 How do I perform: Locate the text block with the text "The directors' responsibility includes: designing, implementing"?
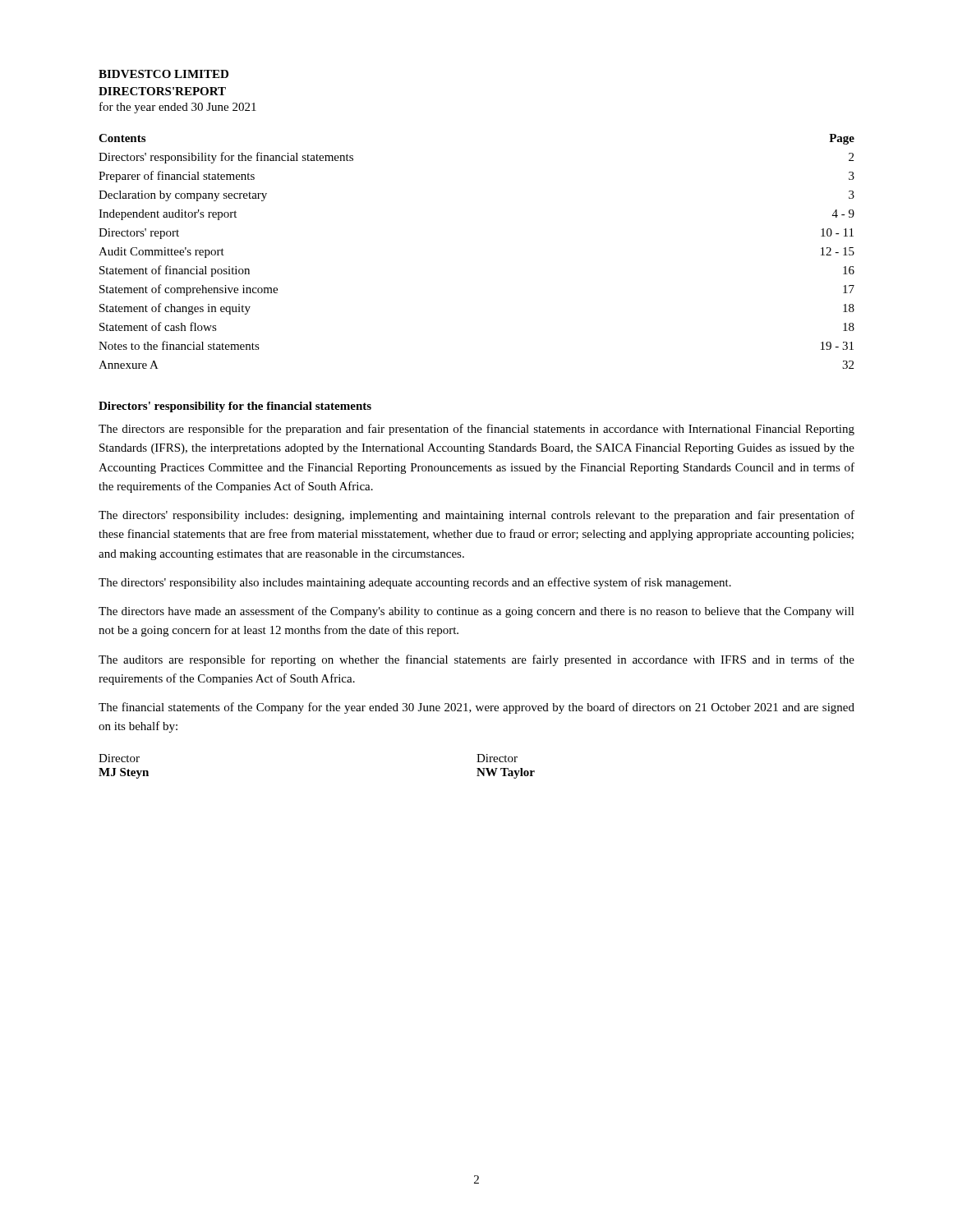476,534
